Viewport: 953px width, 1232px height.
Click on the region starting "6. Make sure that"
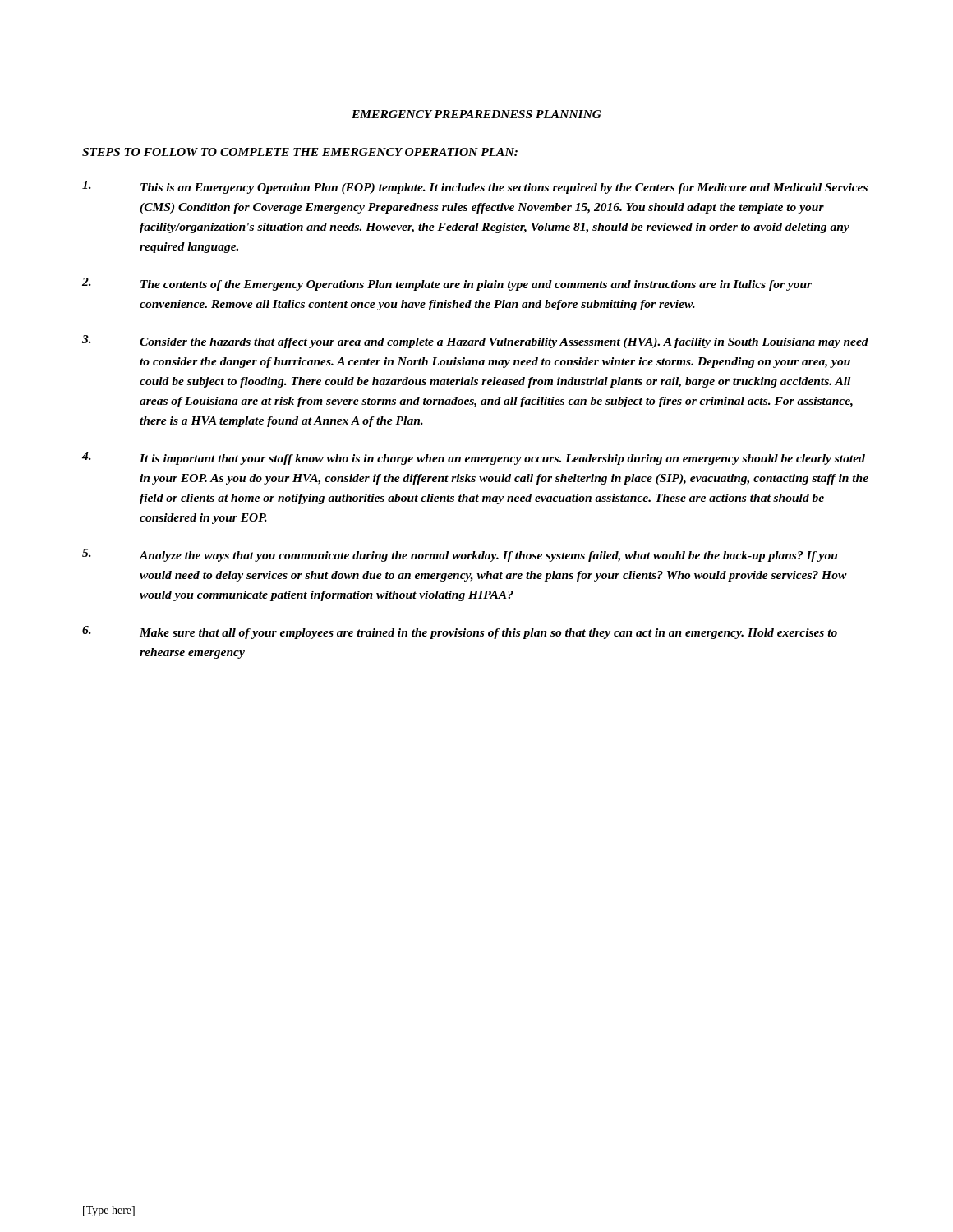tap(476, 642)
